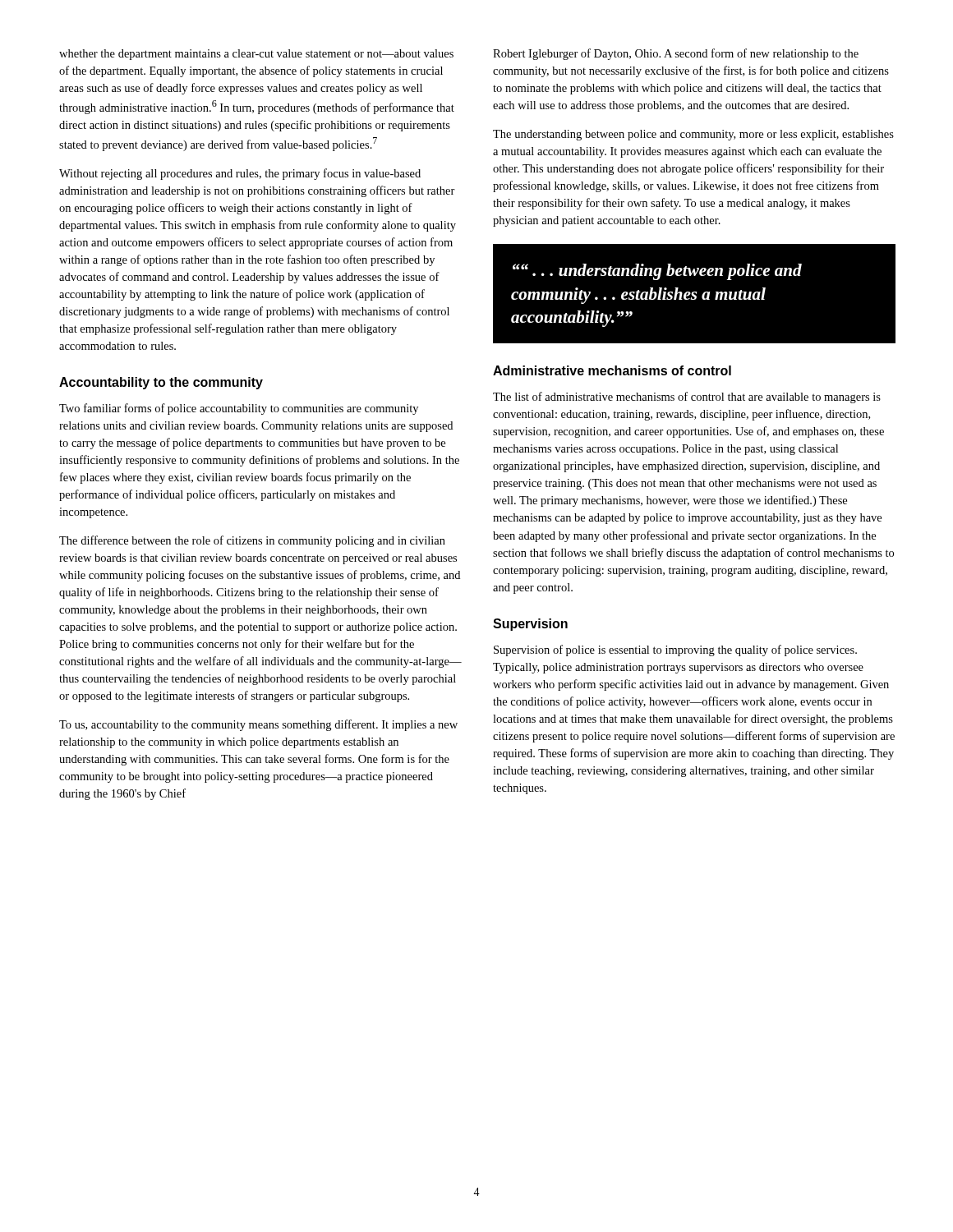Point to the region starting "The understanding between police and"
Viewport: 953px width, 1232px height.
(x=693, y=177)
